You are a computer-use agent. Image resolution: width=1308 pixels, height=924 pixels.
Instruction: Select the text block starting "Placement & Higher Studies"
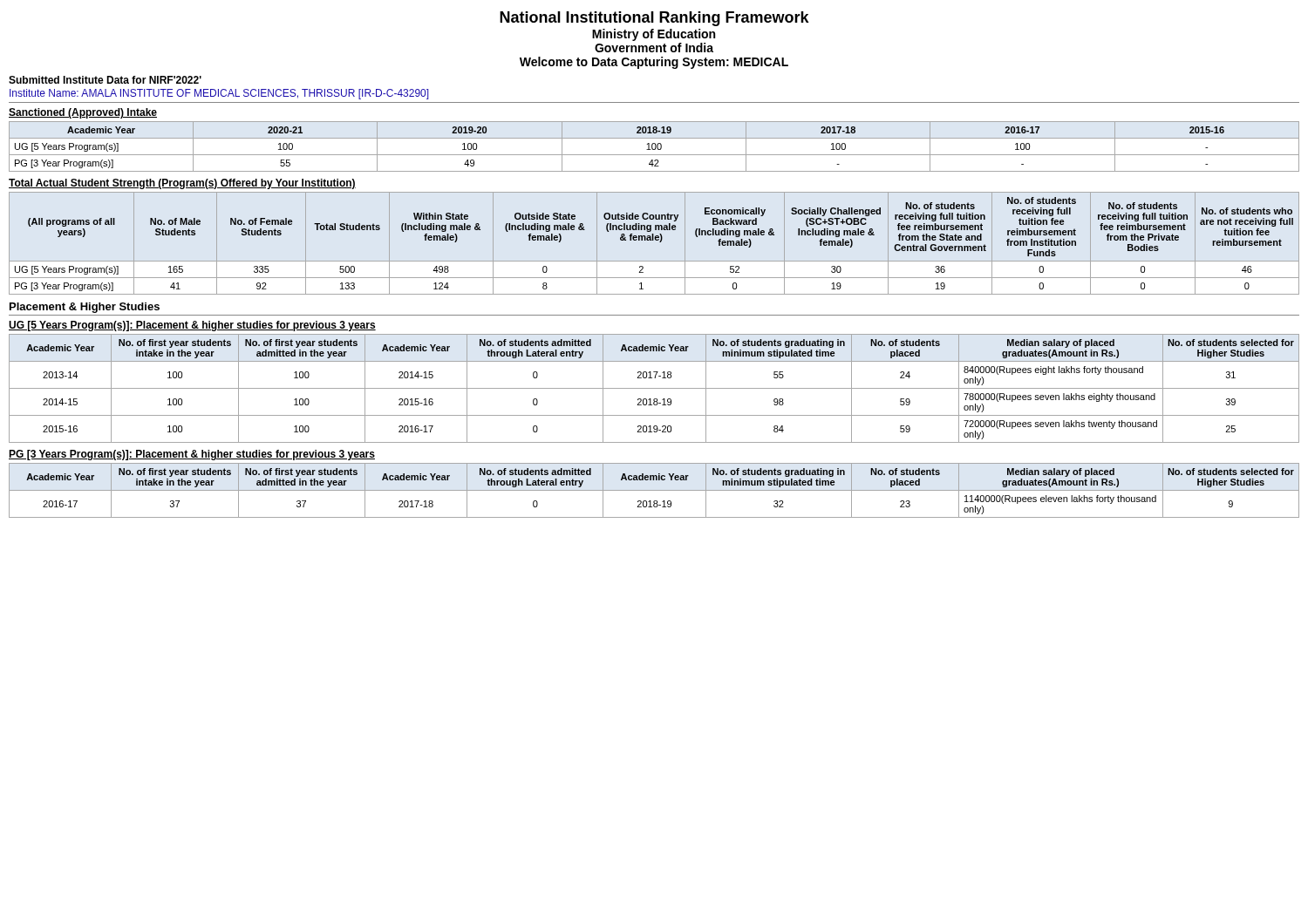click(x=84, y=306)
